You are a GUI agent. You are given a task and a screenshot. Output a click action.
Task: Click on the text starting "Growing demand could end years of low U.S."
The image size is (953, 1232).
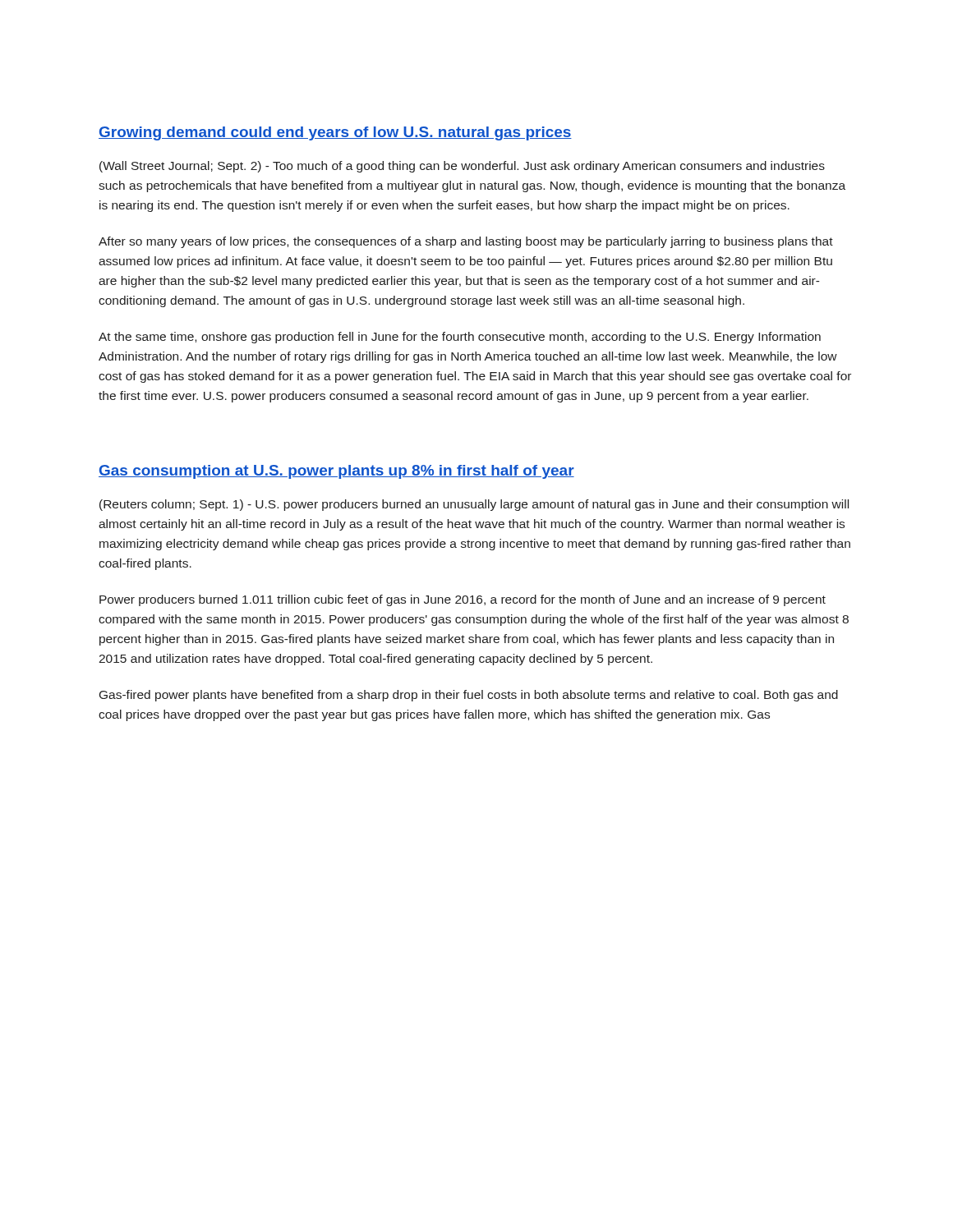point(335,132)
